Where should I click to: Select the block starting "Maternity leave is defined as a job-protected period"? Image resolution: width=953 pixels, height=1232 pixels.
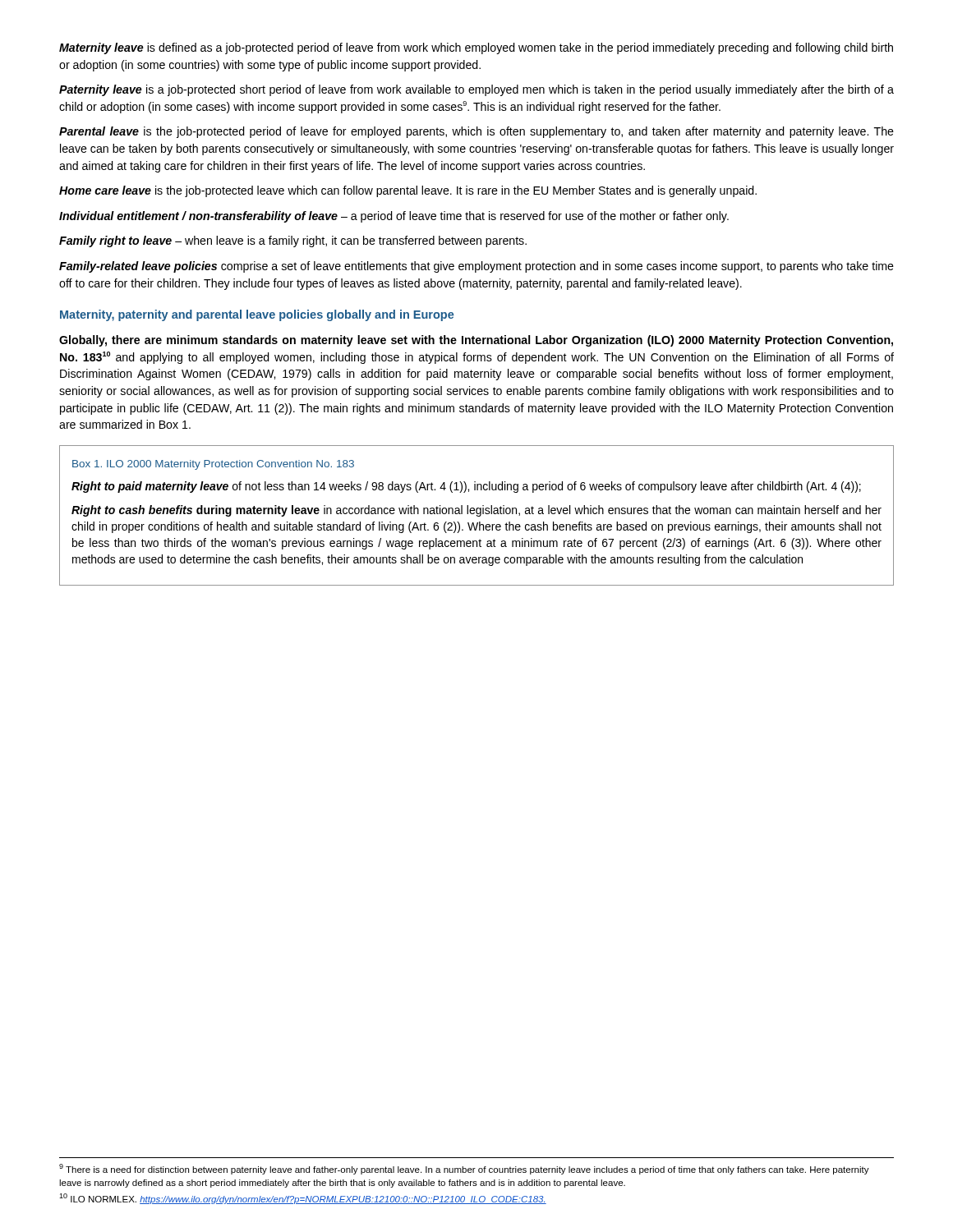(476, 56)
